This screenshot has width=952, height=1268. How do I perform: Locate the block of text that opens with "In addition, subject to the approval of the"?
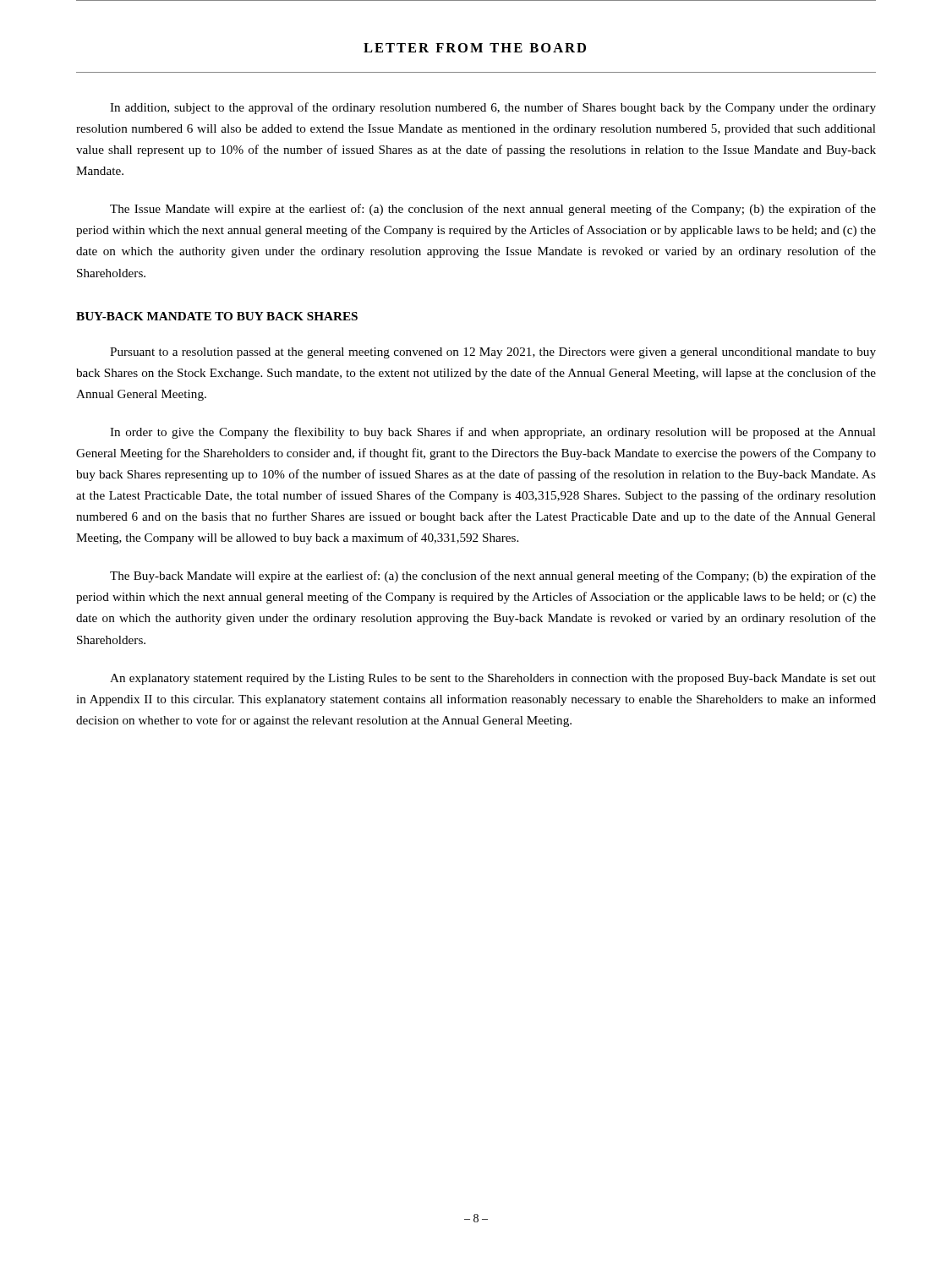pyautogui.click(x=476, y=139)
